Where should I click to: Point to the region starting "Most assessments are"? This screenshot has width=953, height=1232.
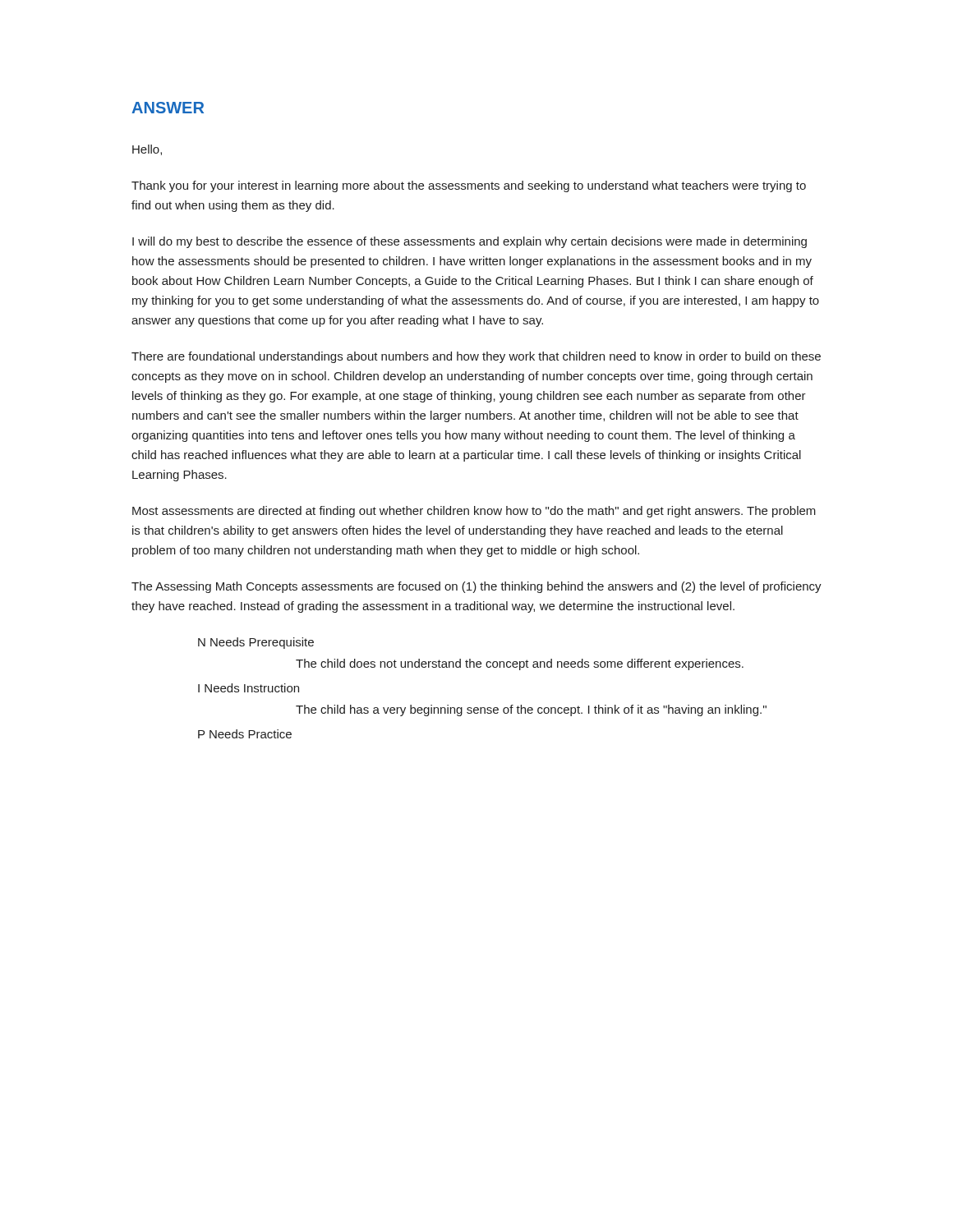click(474, 530)
